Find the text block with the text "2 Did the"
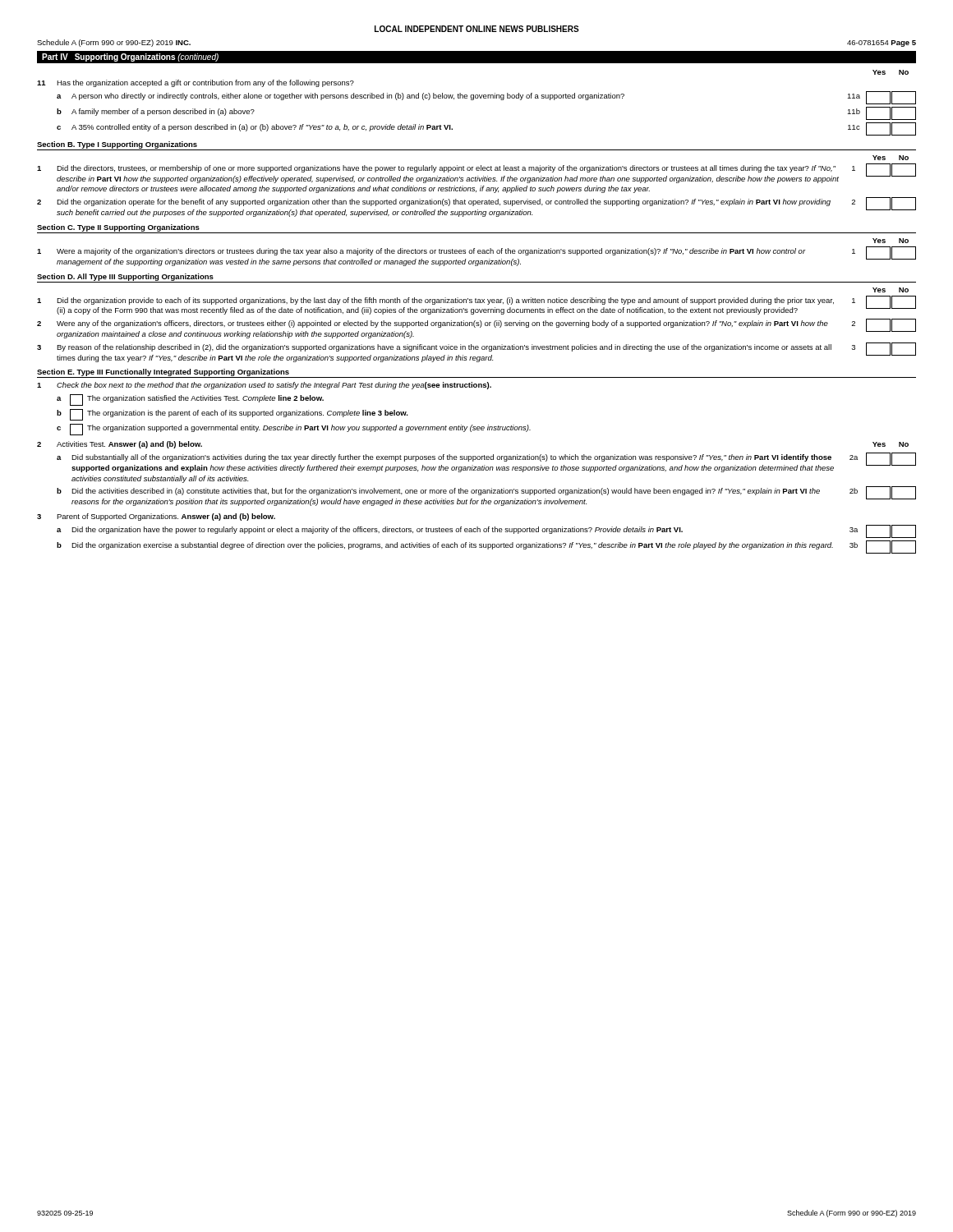Image resolution: width=953 pixels, height=1232 pixels. (x=476, y=208)
